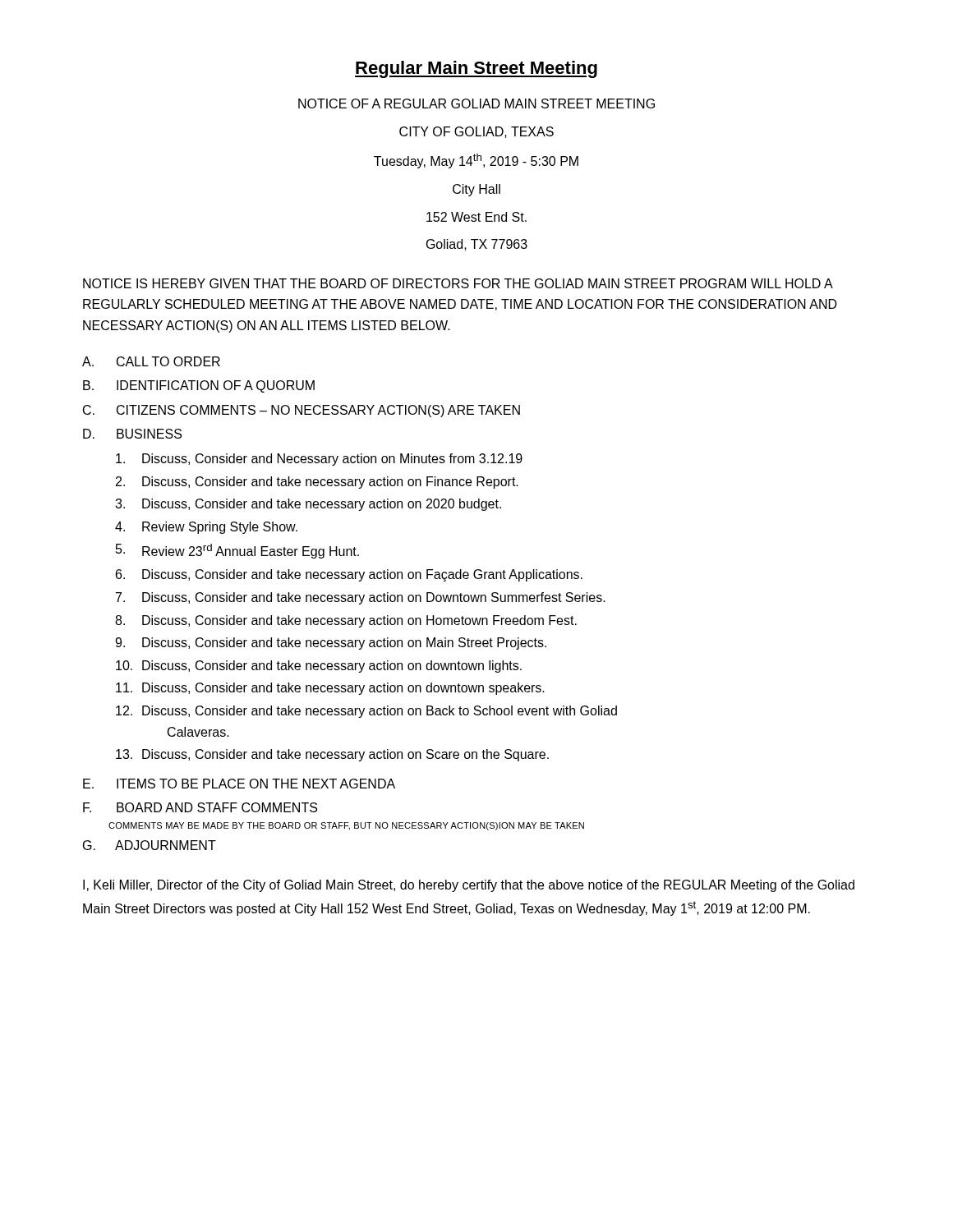
Task: Select the text block starting "7.Discuss, Consider and take necessary action on Downtown"
Action: point(366,598)
